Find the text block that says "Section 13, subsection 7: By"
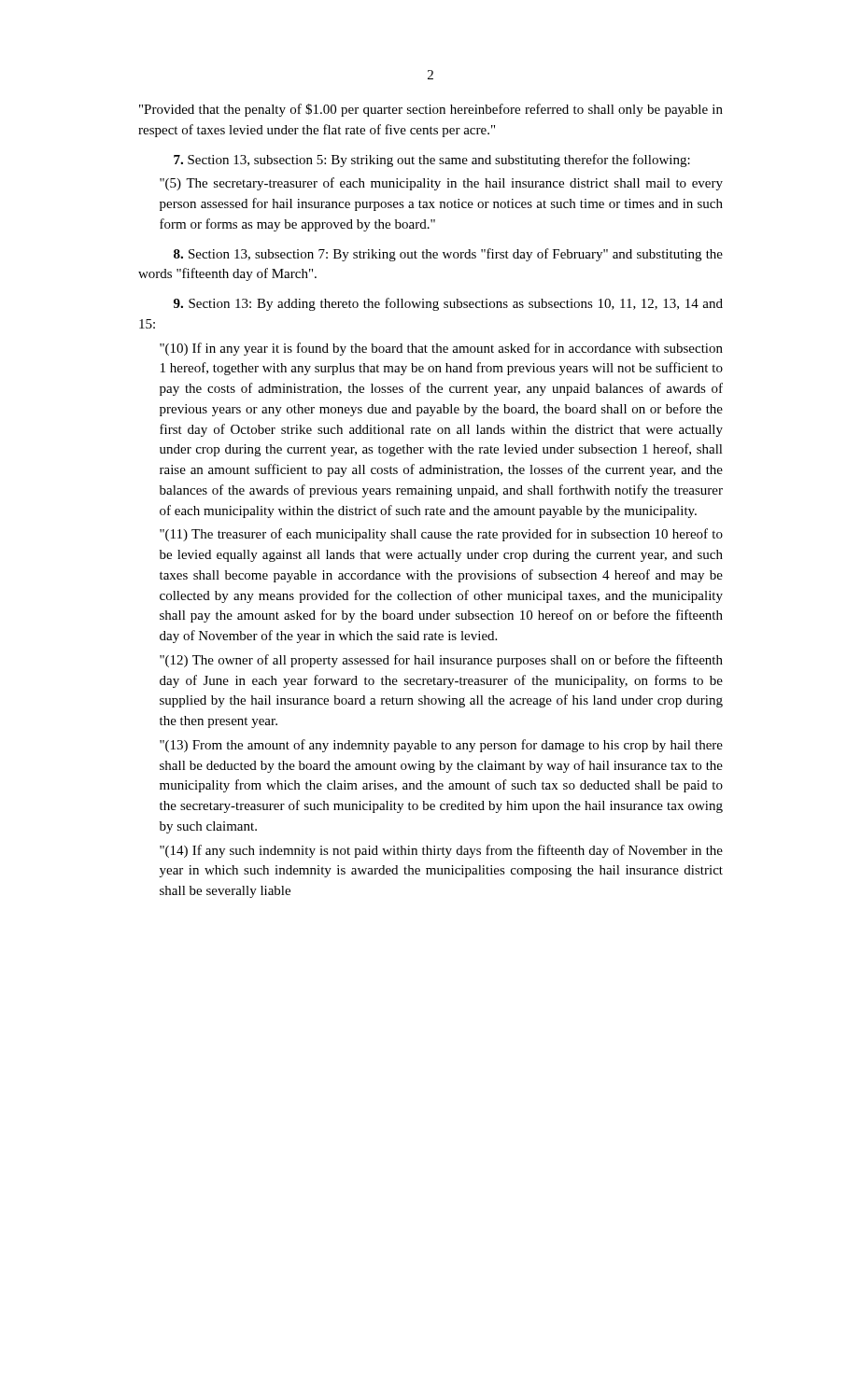861x1400 pixels. (x=430, y=264)
